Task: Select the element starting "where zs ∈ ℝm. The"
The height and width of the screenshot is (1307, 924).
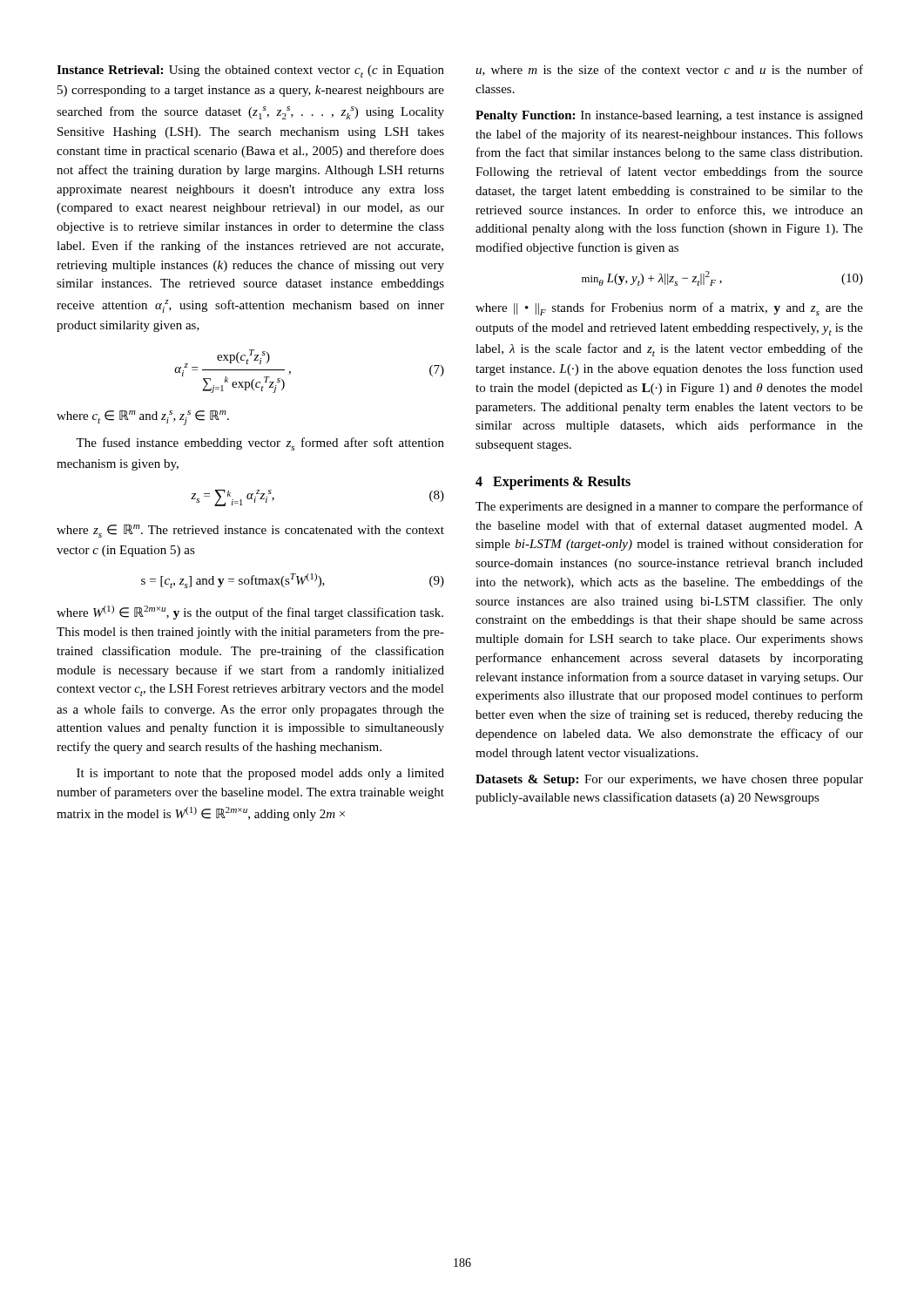Action: 250,539
